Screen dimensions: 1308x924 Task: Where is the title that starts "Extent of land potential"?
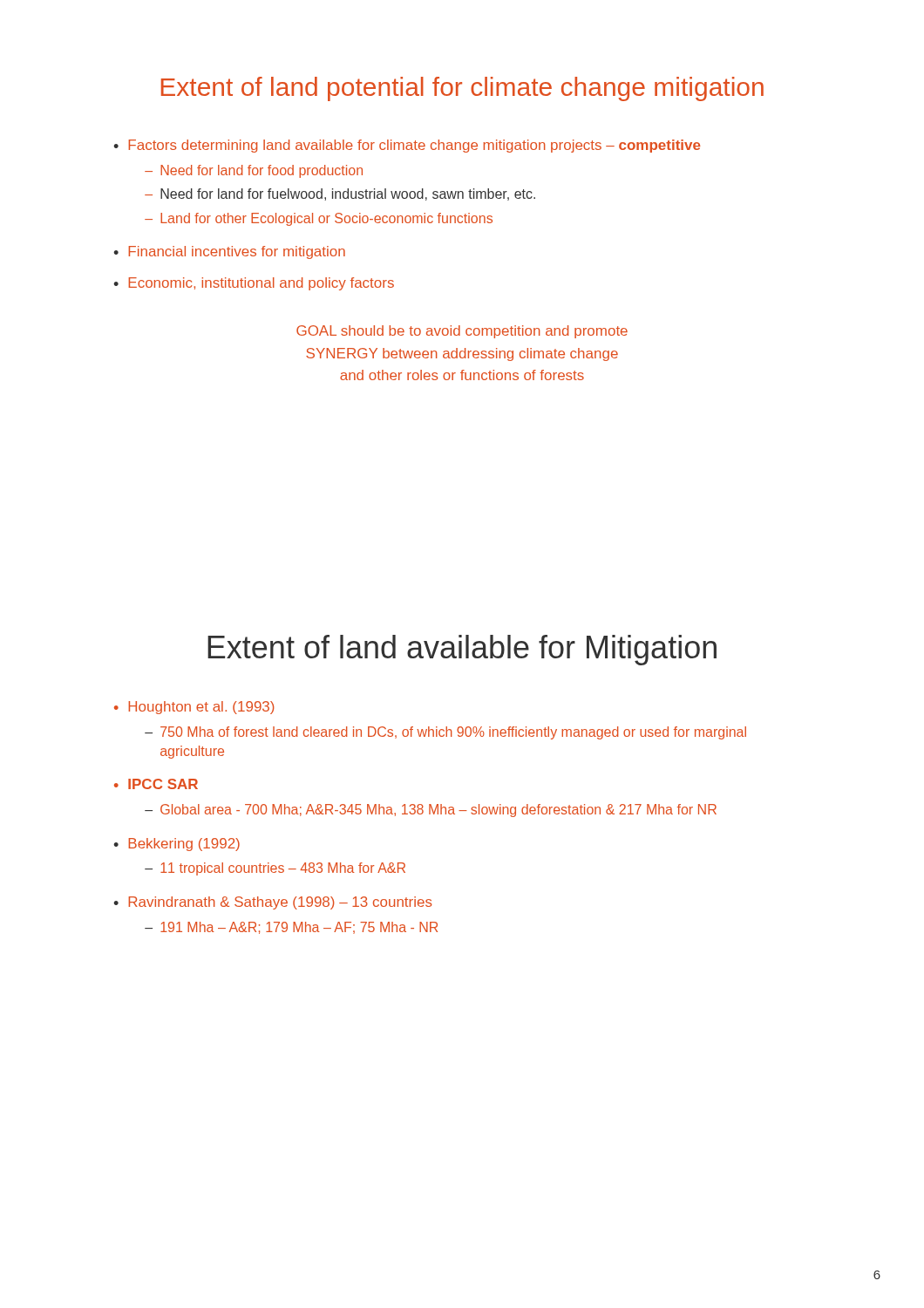click(462, 87)
